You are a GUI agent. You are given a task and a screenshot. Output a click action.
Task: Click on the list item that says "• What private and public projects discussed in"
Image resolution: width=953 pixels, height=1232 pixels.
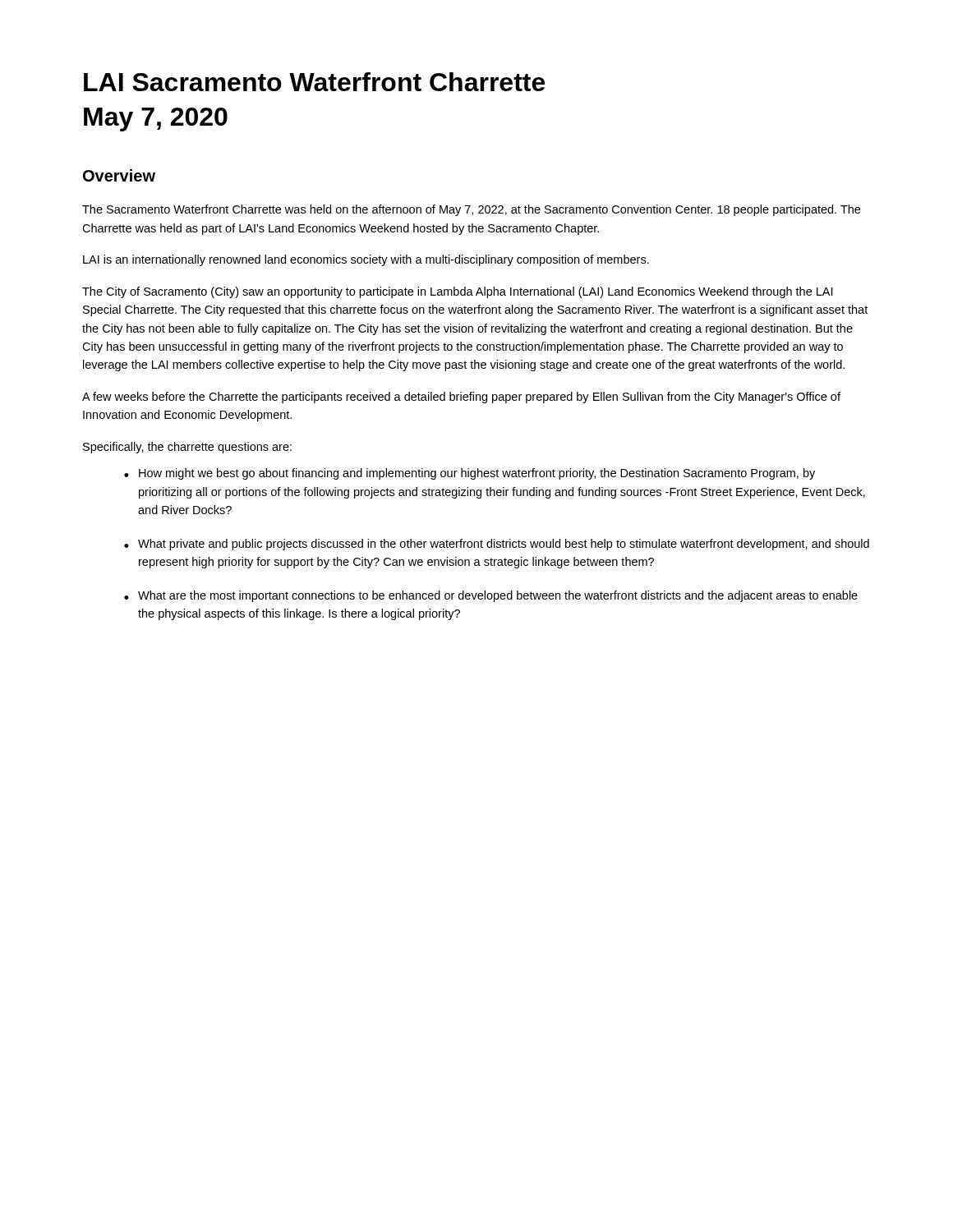pos(493,553)
